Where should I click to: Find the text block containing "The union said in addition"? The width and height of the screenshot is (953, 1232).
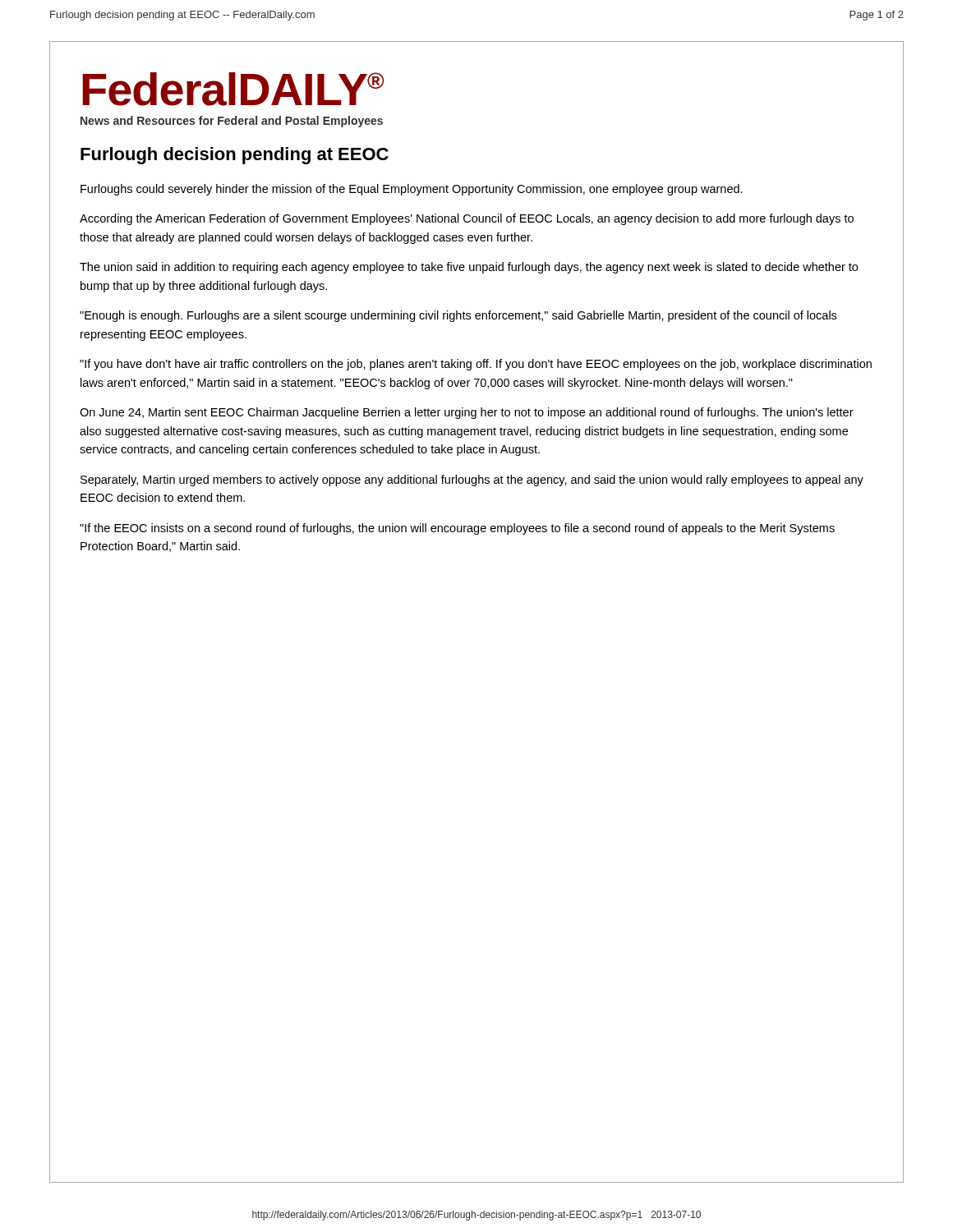[x=476, y=277]
